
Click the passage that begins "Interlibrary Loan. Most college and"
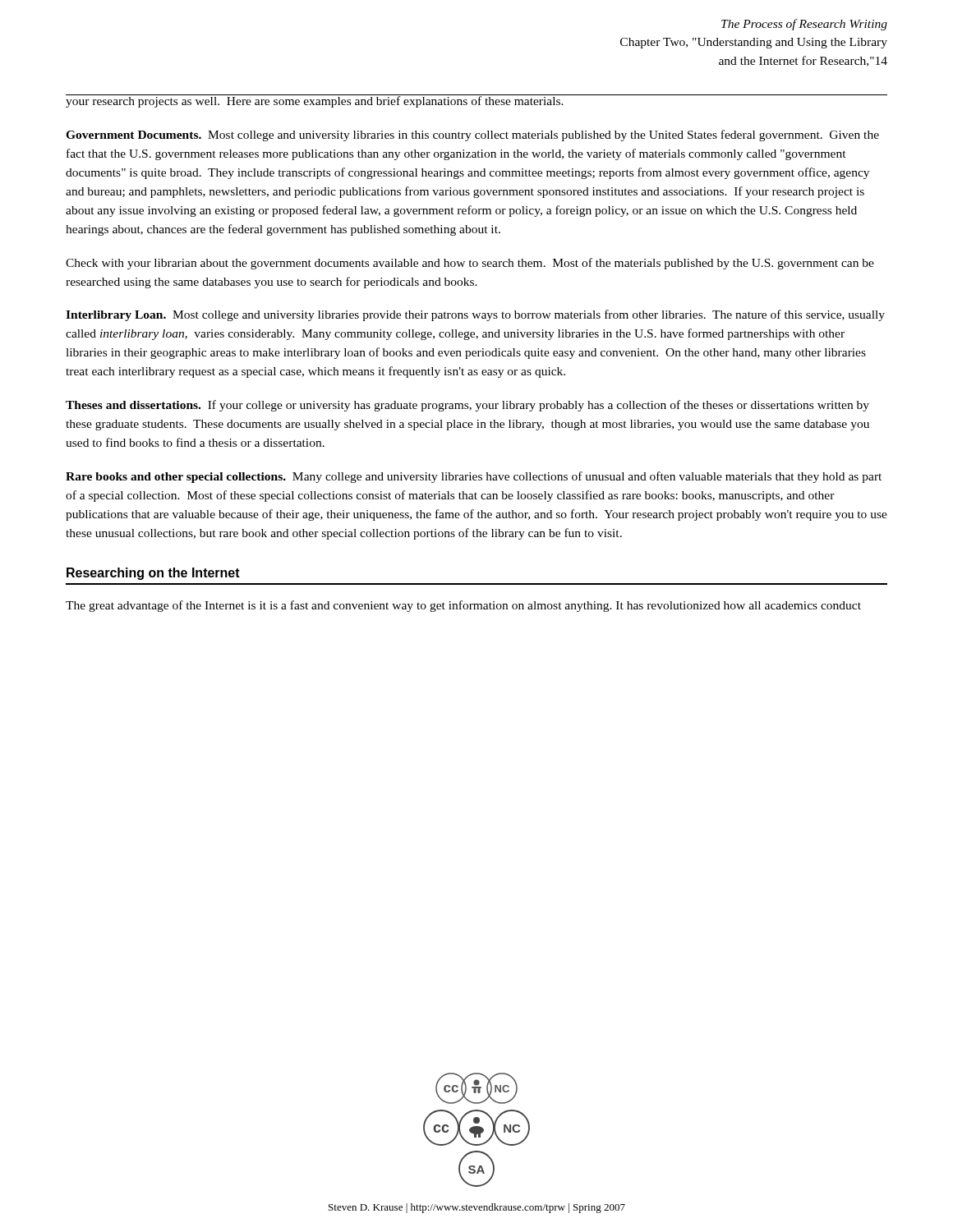pos(475,343)
